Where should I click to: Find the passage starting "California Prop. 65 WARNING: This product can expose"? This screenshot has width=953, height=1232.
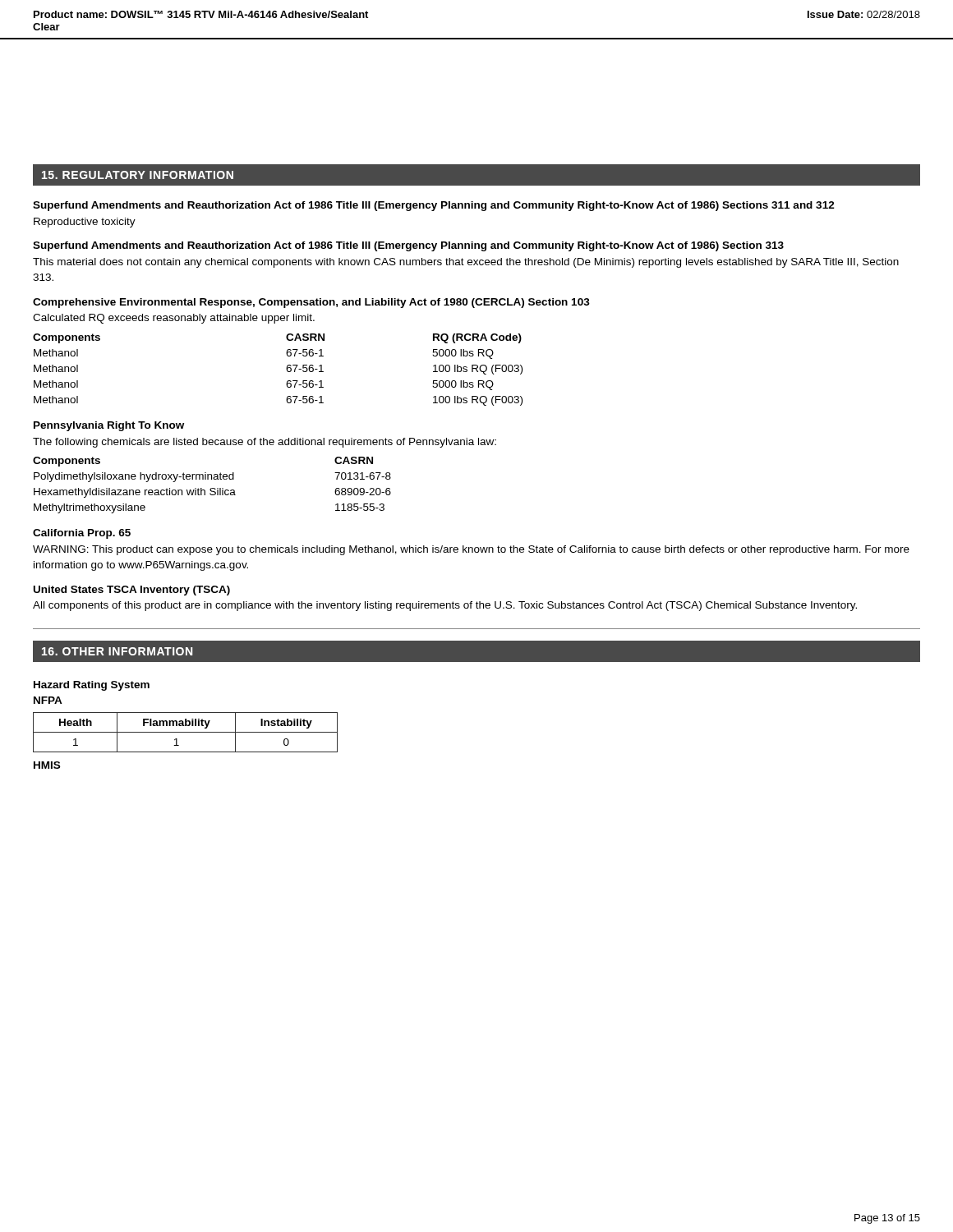point(471,549)
